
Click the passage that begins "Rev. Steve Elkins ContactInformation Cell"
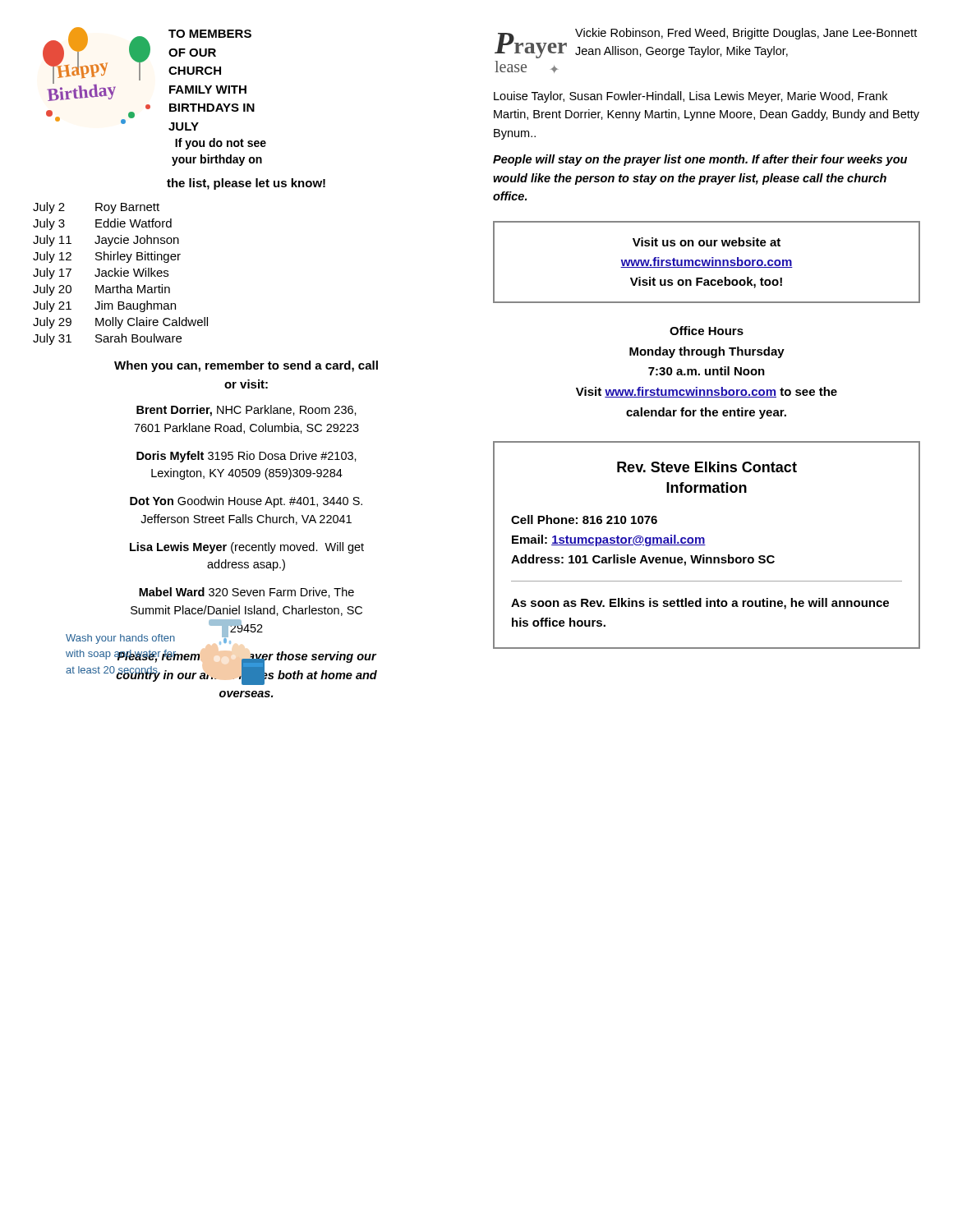[707, 545]
